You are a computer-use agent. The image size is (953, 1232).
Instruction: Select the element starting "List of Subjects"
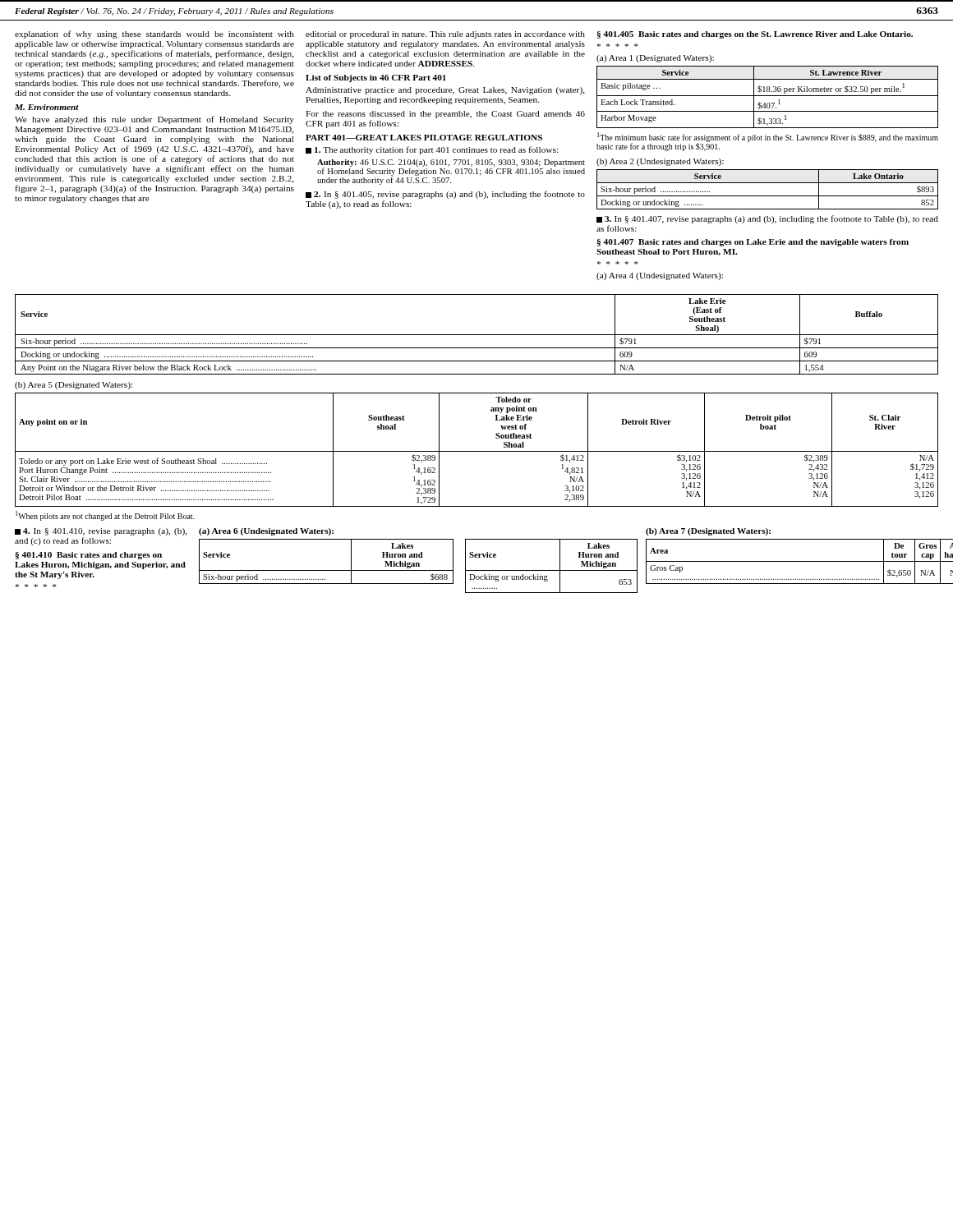coord(376,77)
